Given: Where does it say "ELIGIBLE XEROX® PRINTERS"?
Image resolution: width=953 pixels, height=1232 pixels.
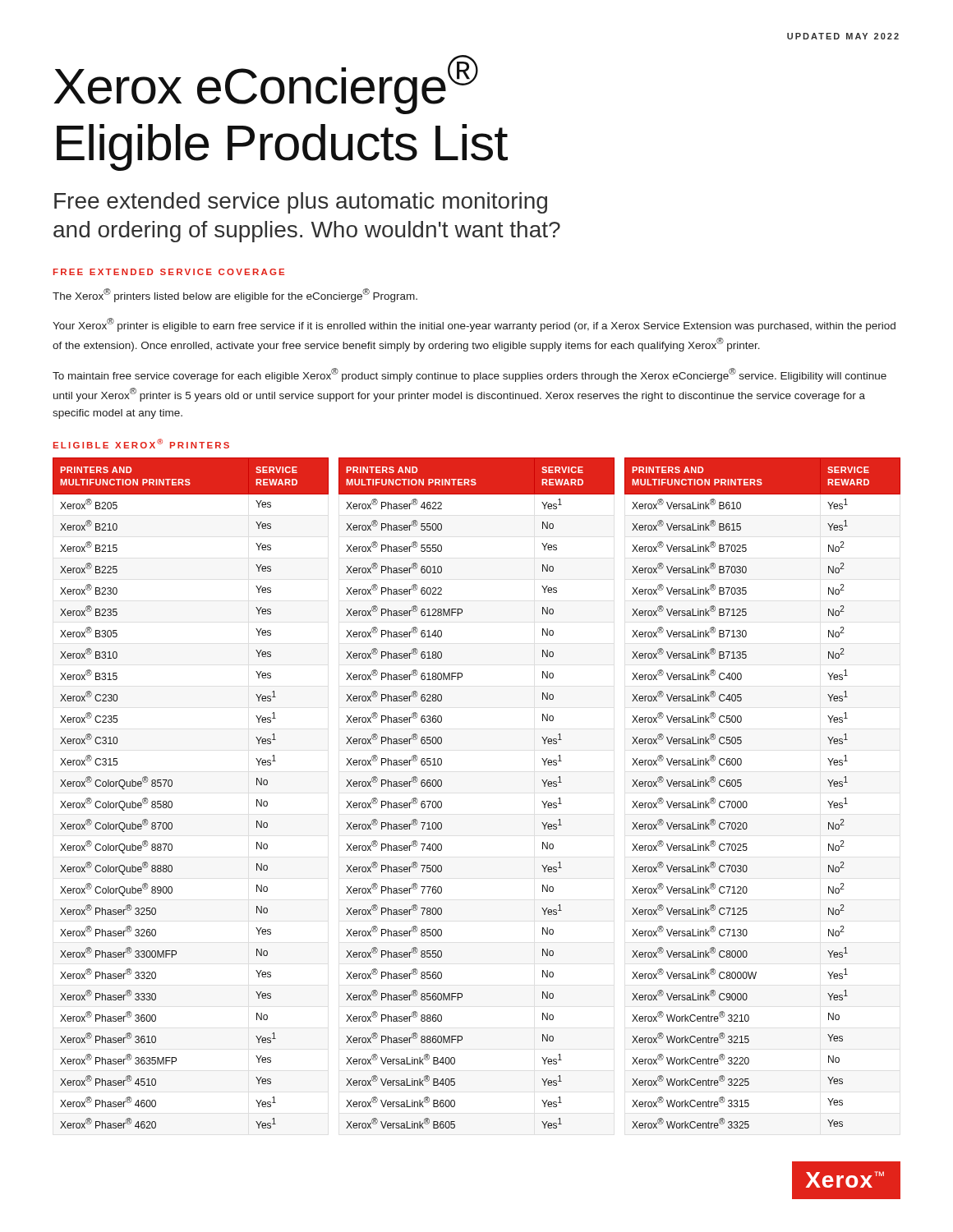Looking at the screenshot, I should pyautogui.click(x=142, y=443).
